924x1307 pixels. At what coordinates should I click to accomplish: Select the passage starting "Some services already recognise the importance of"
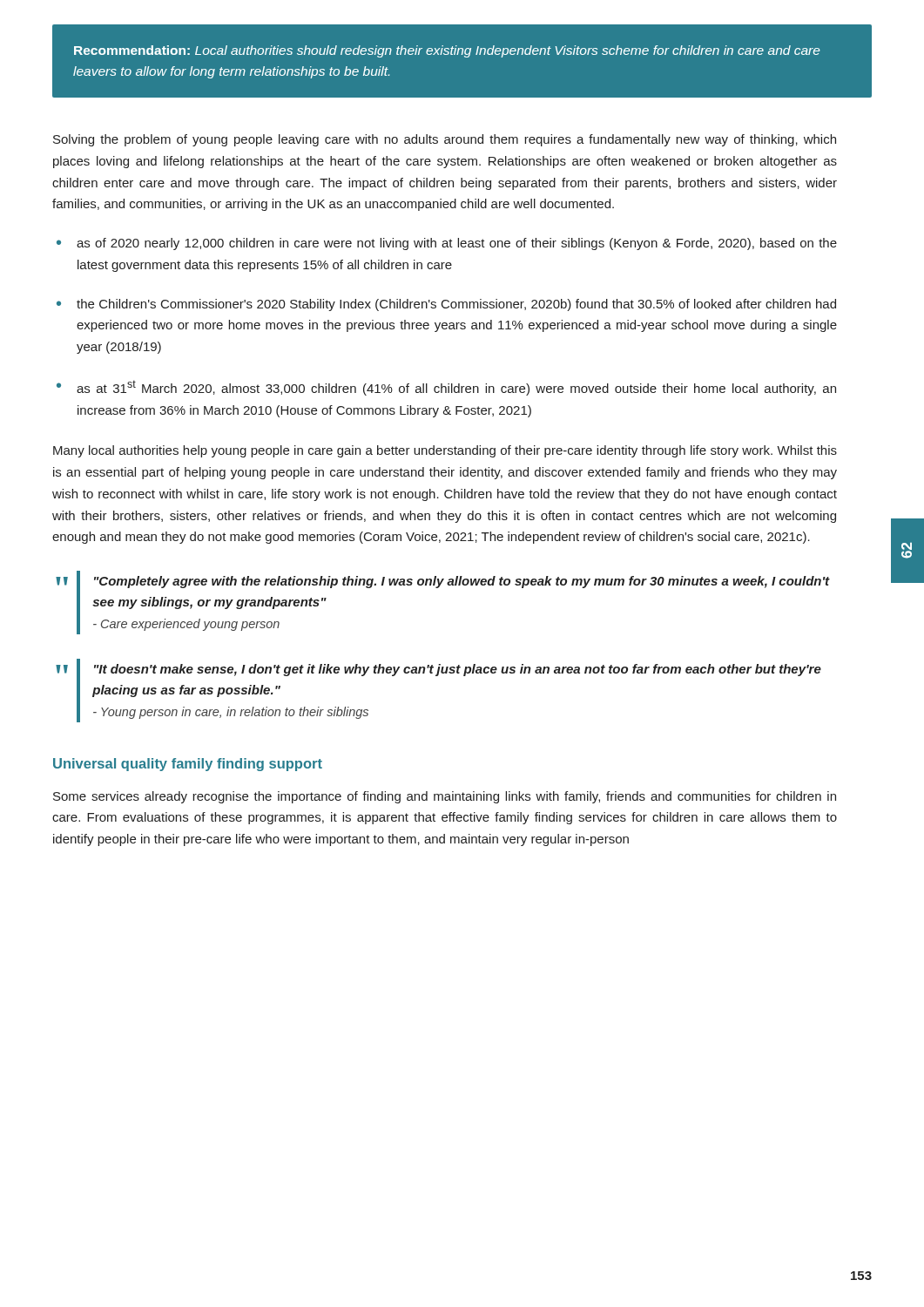pos(445,817)
